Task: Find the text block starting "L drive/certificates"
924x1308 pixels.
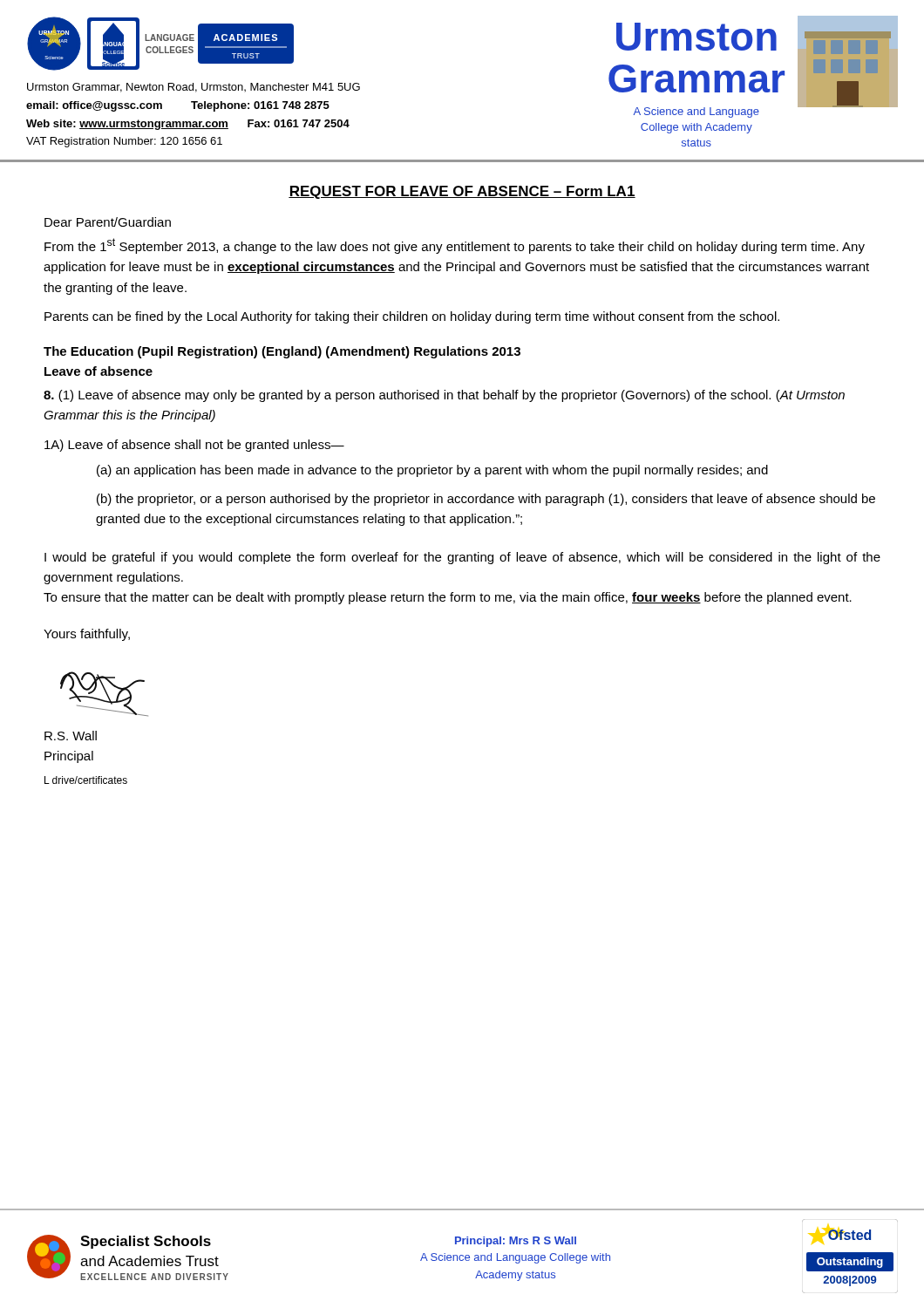Action: click(x=86, y=781)
